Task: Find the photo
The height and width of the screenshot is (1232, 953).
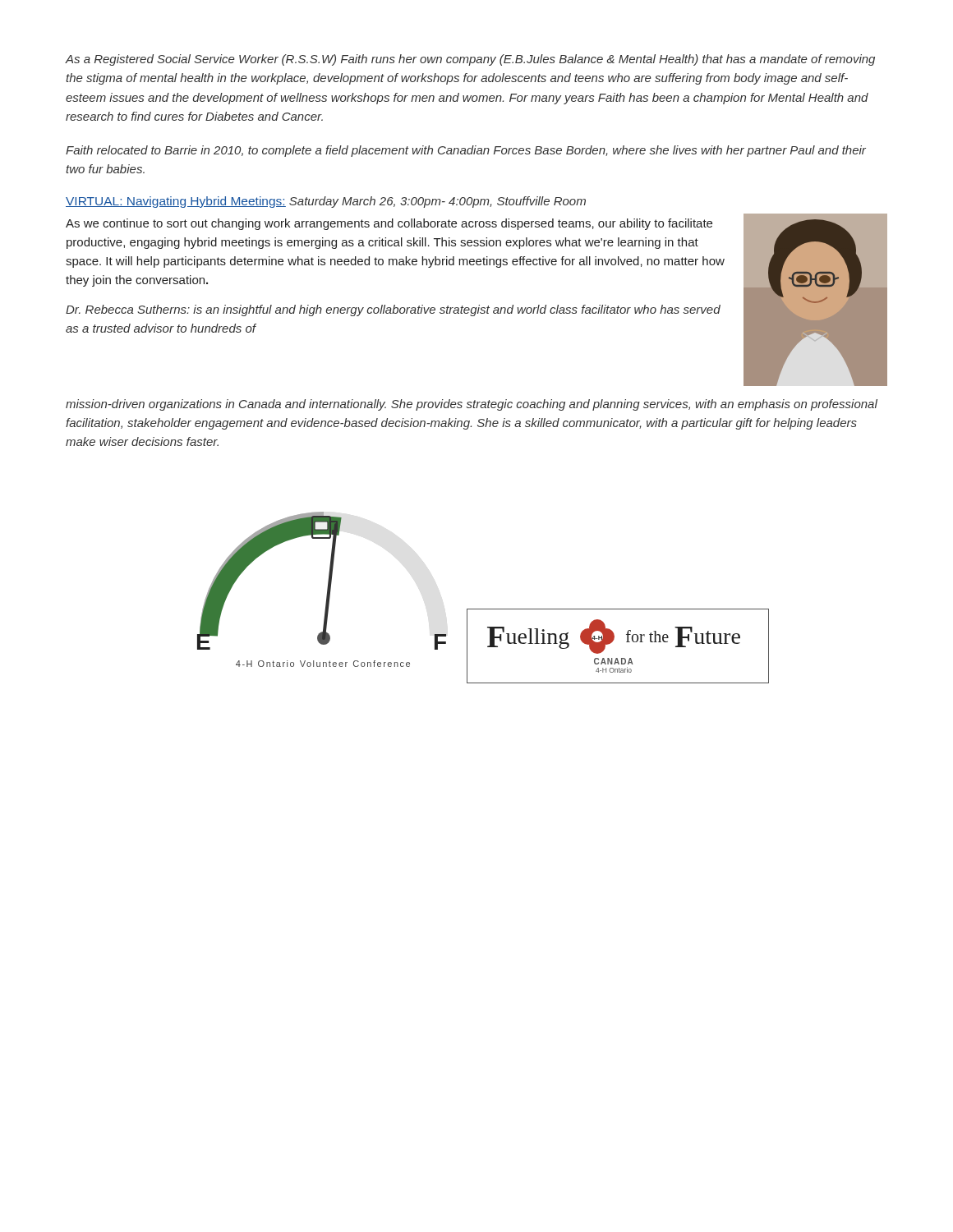Action: [x=815, y=299]
